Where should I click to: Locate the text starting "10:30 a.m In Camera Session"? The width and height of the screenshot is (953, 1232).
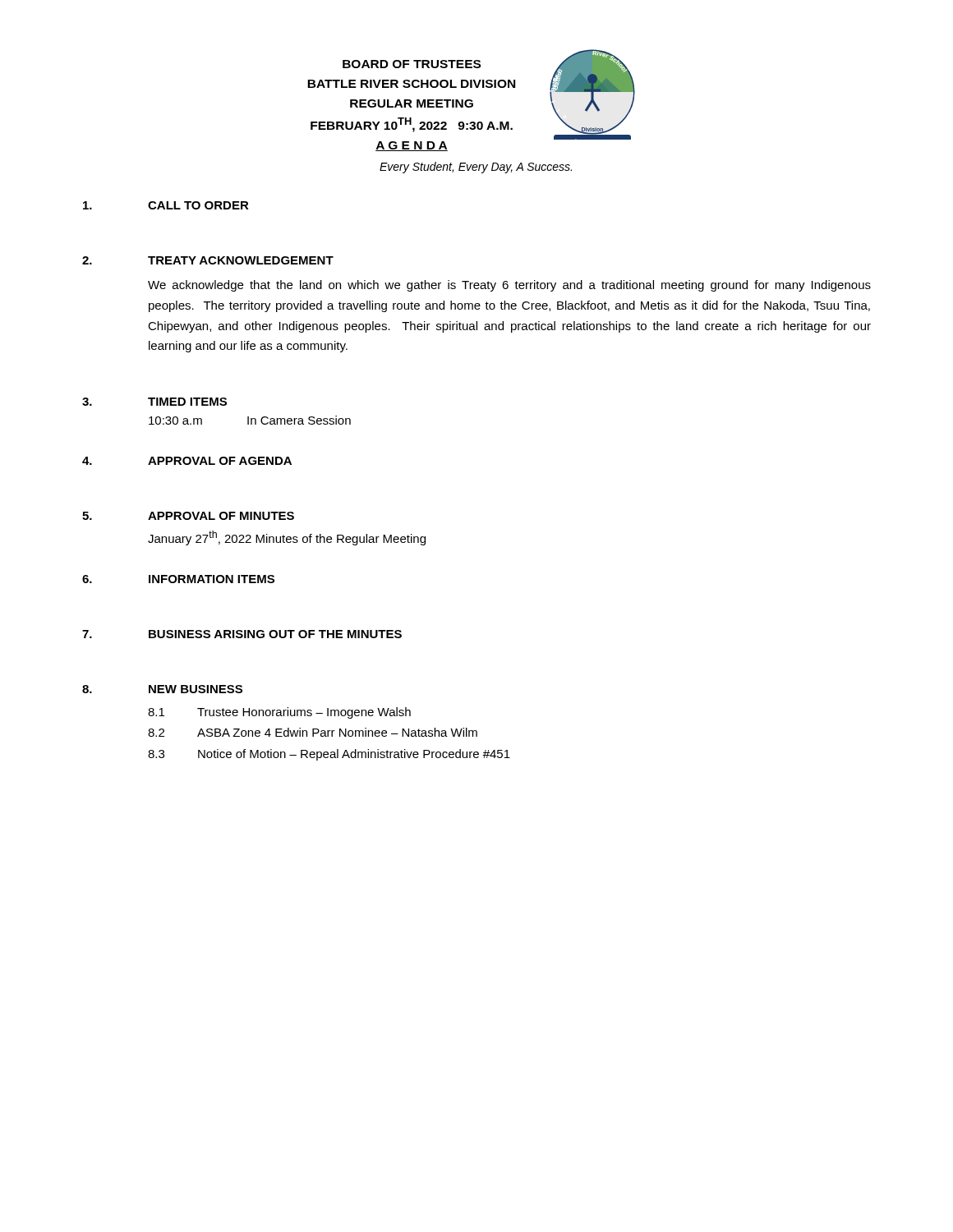pos(250,420)
